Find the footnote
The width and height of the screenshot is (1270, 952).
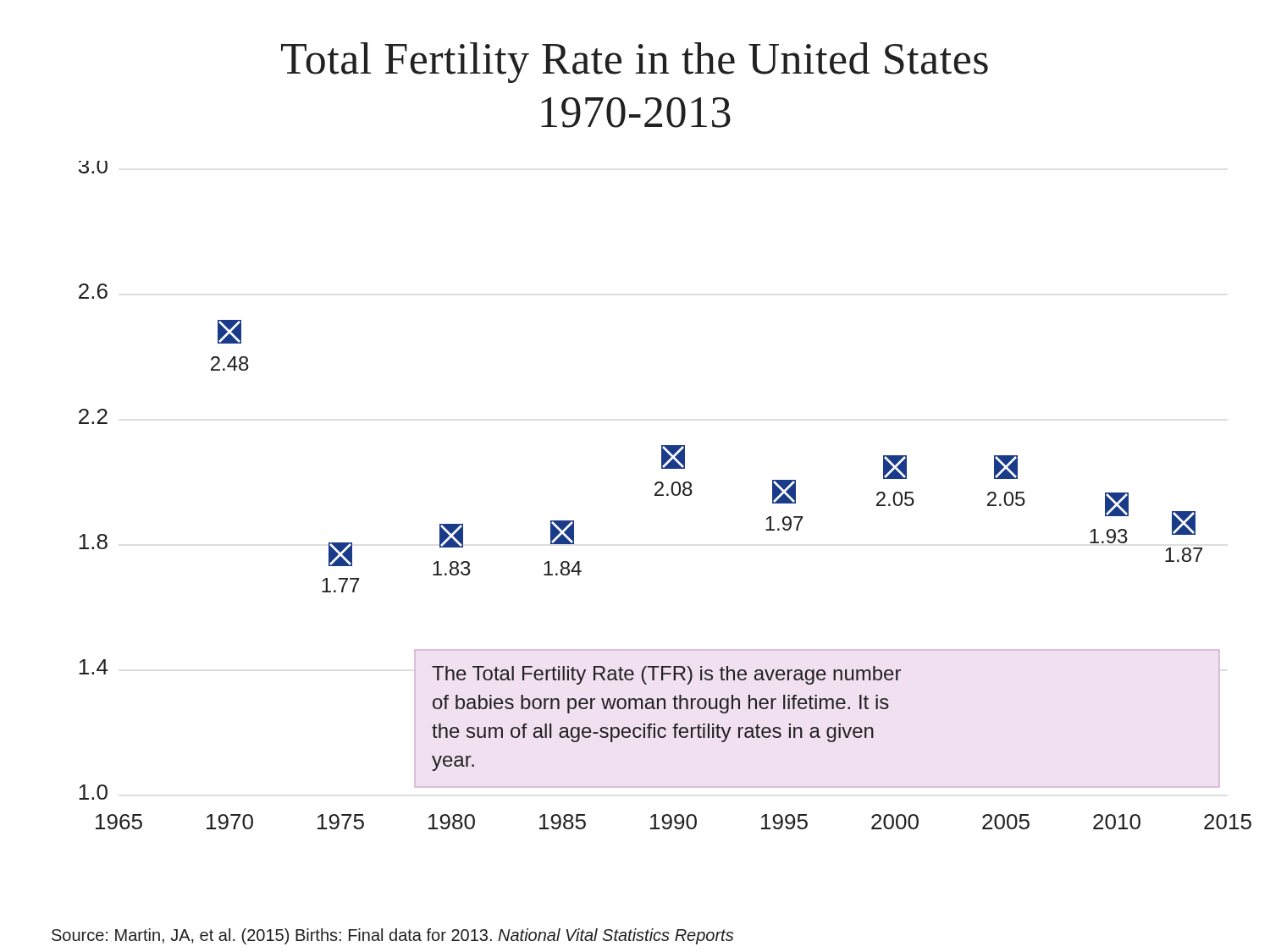pos(392,935)
